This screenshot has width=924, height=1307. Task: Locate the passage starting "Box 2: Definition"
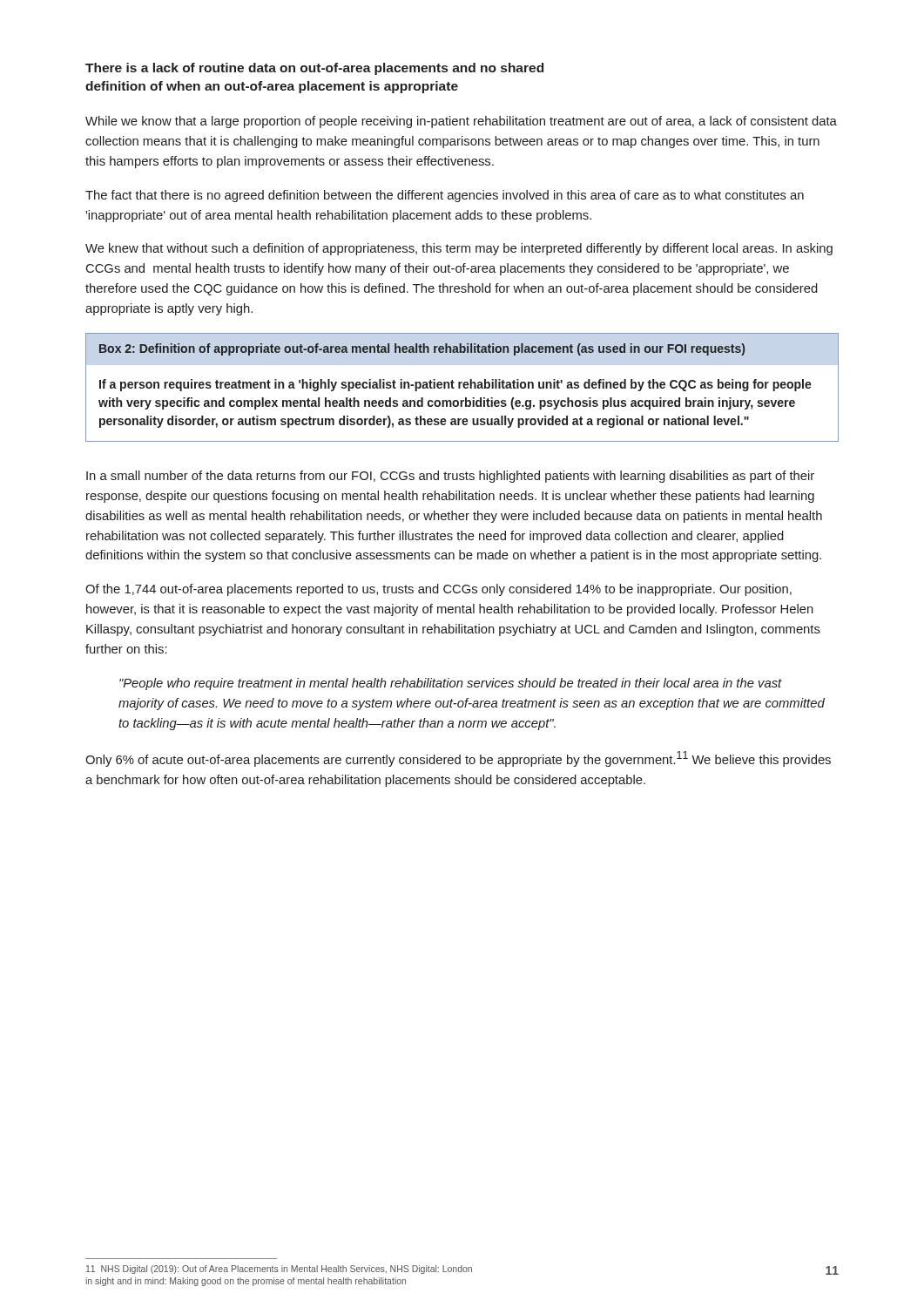(x=462, y=387)
